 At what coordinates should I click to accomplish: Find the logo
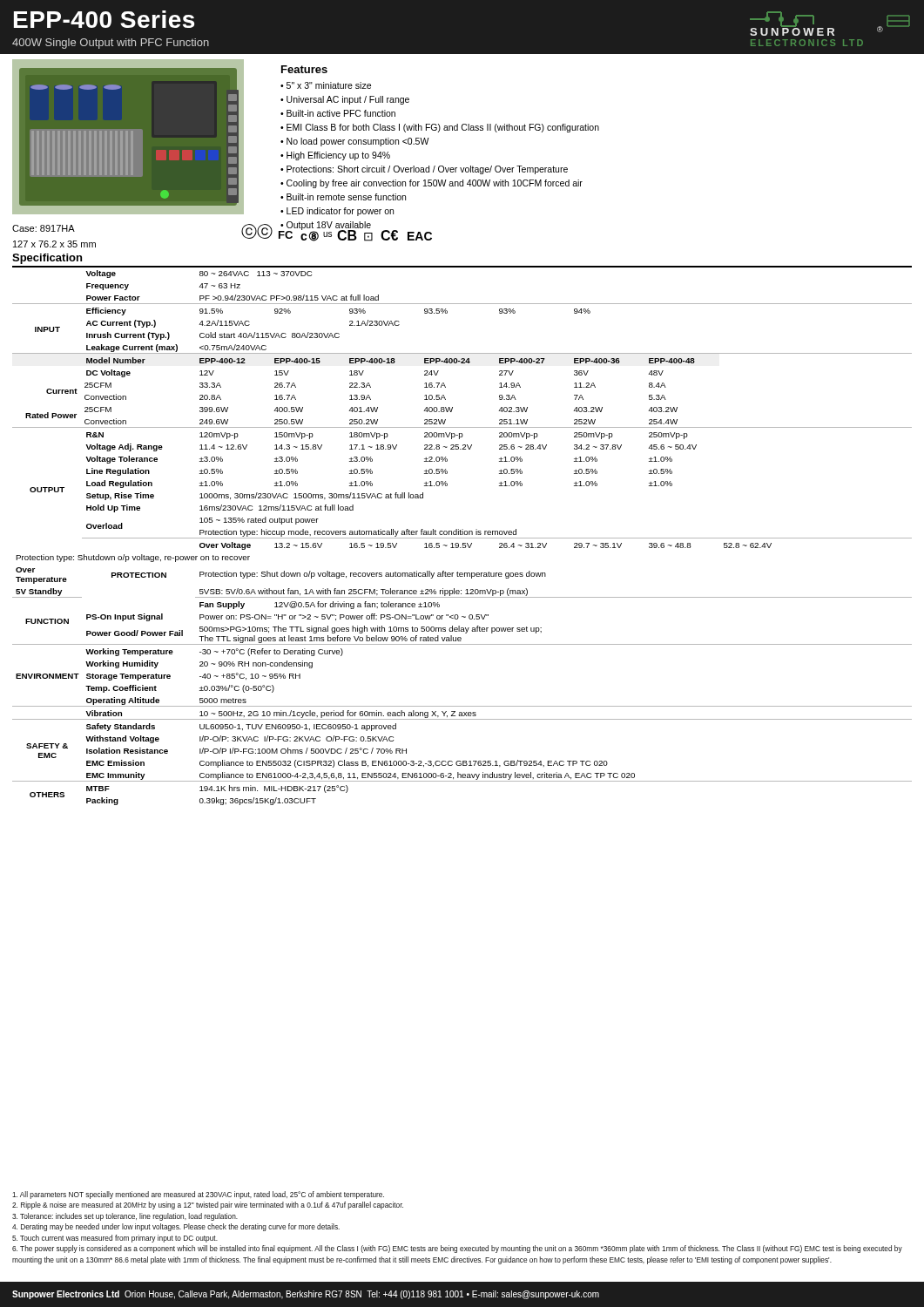click(x=831, y=29)
